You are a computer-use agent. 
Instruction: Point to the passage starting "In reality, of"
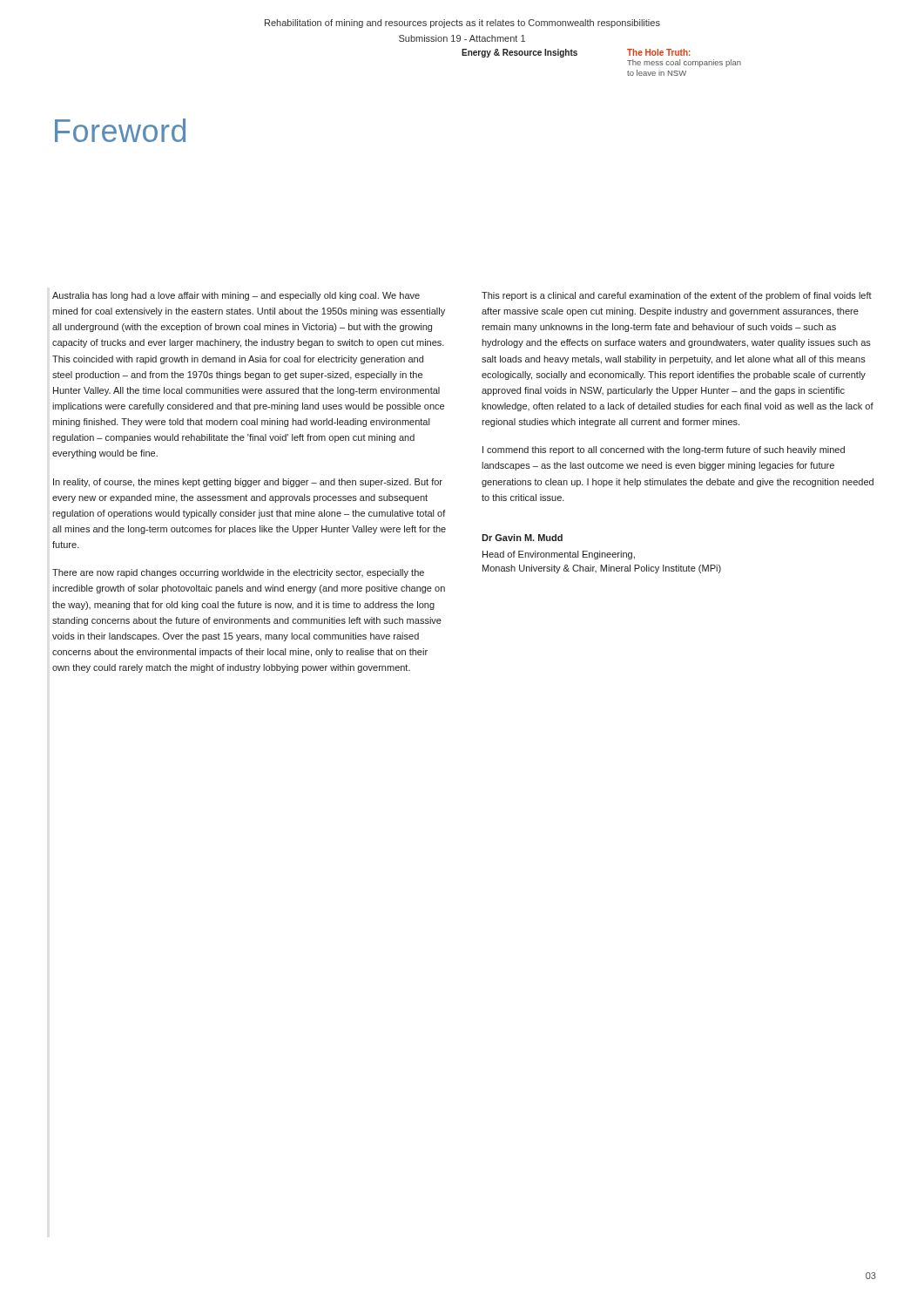[x=250, y=513]
